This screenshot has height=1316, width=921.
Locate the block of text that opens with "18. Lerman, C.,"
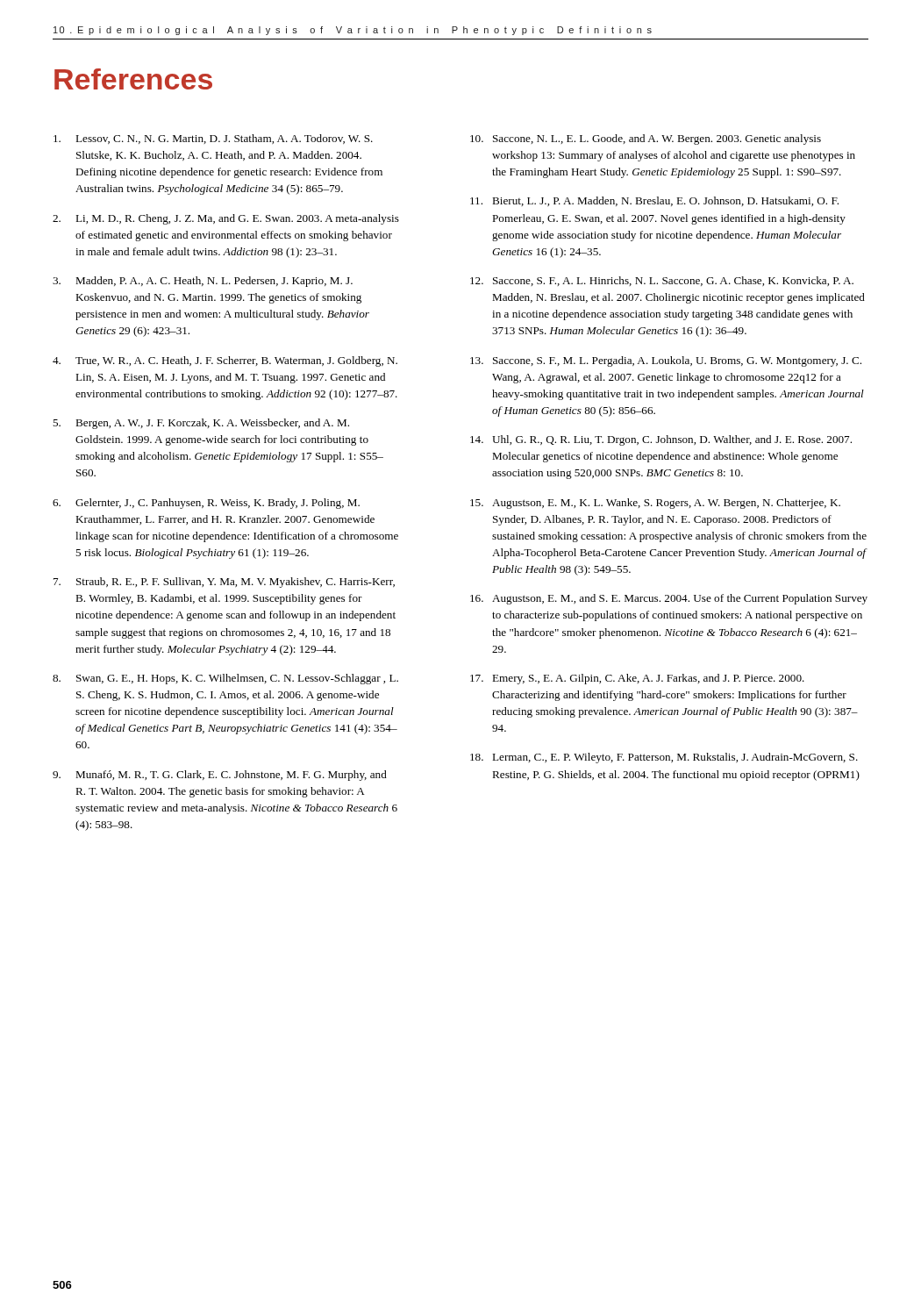coord(669,765)
